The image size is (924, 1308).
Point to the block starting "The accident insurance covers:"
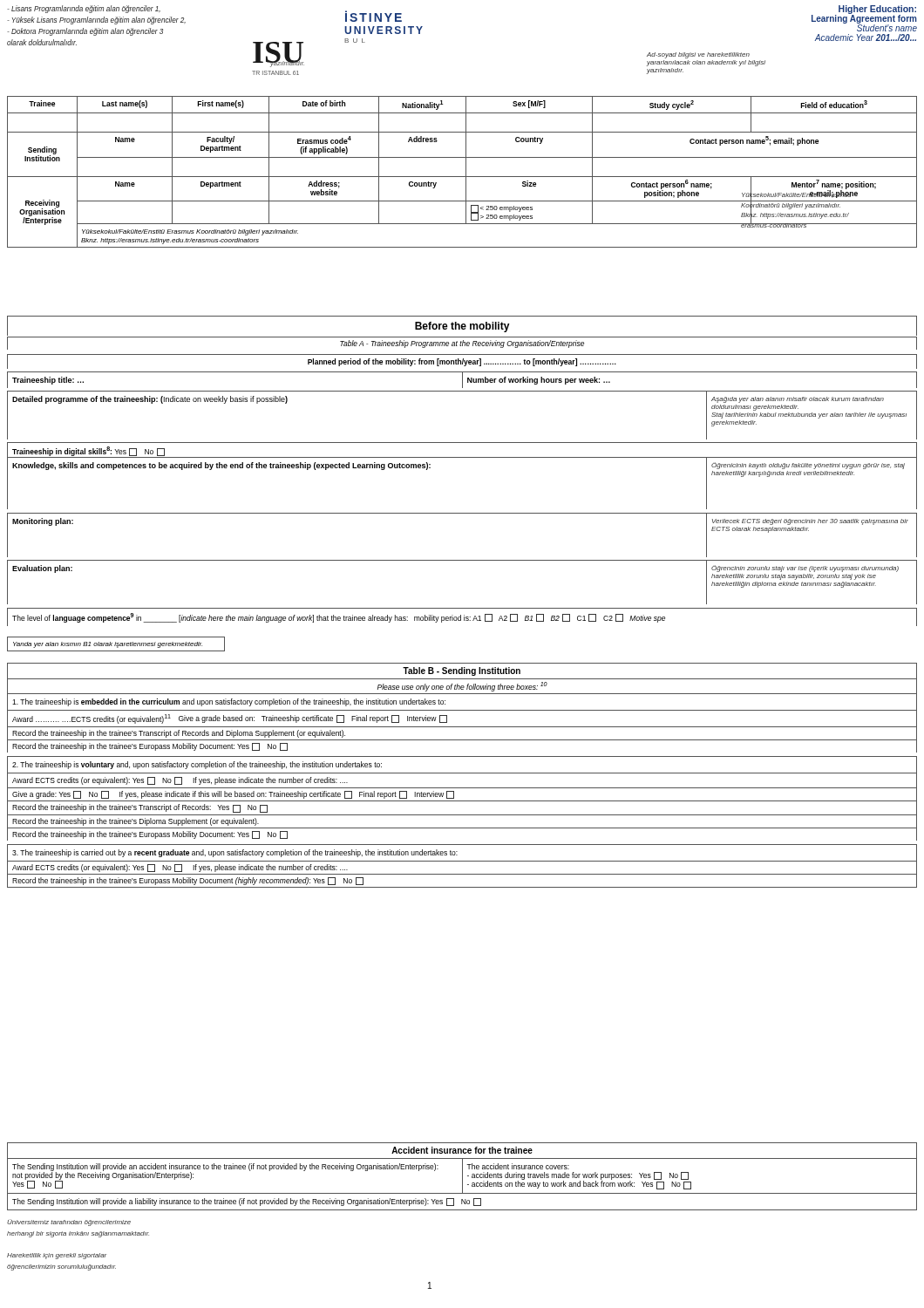(579, 1176)
